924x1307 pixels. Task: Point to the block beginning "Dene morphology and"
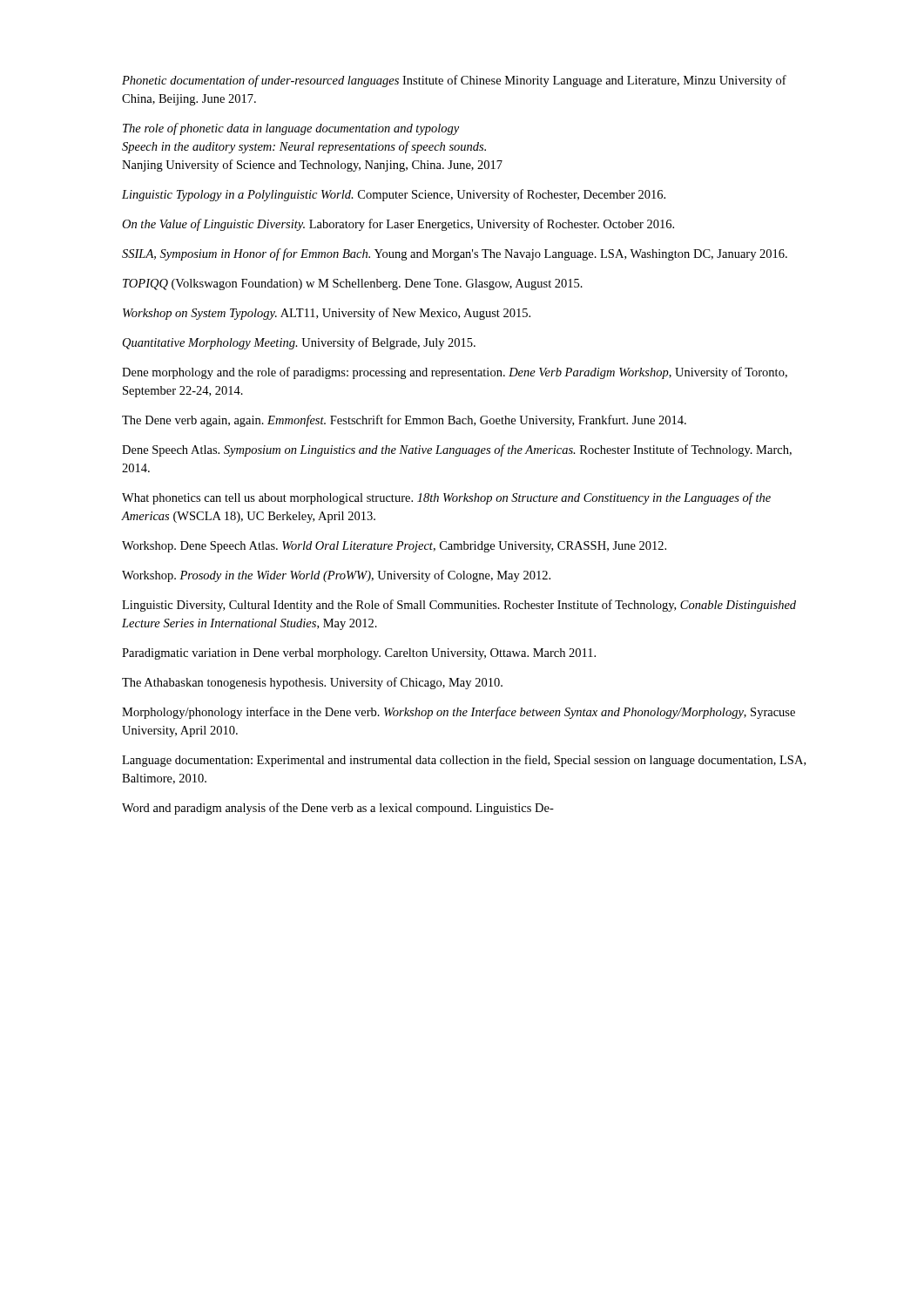[455, 381]
